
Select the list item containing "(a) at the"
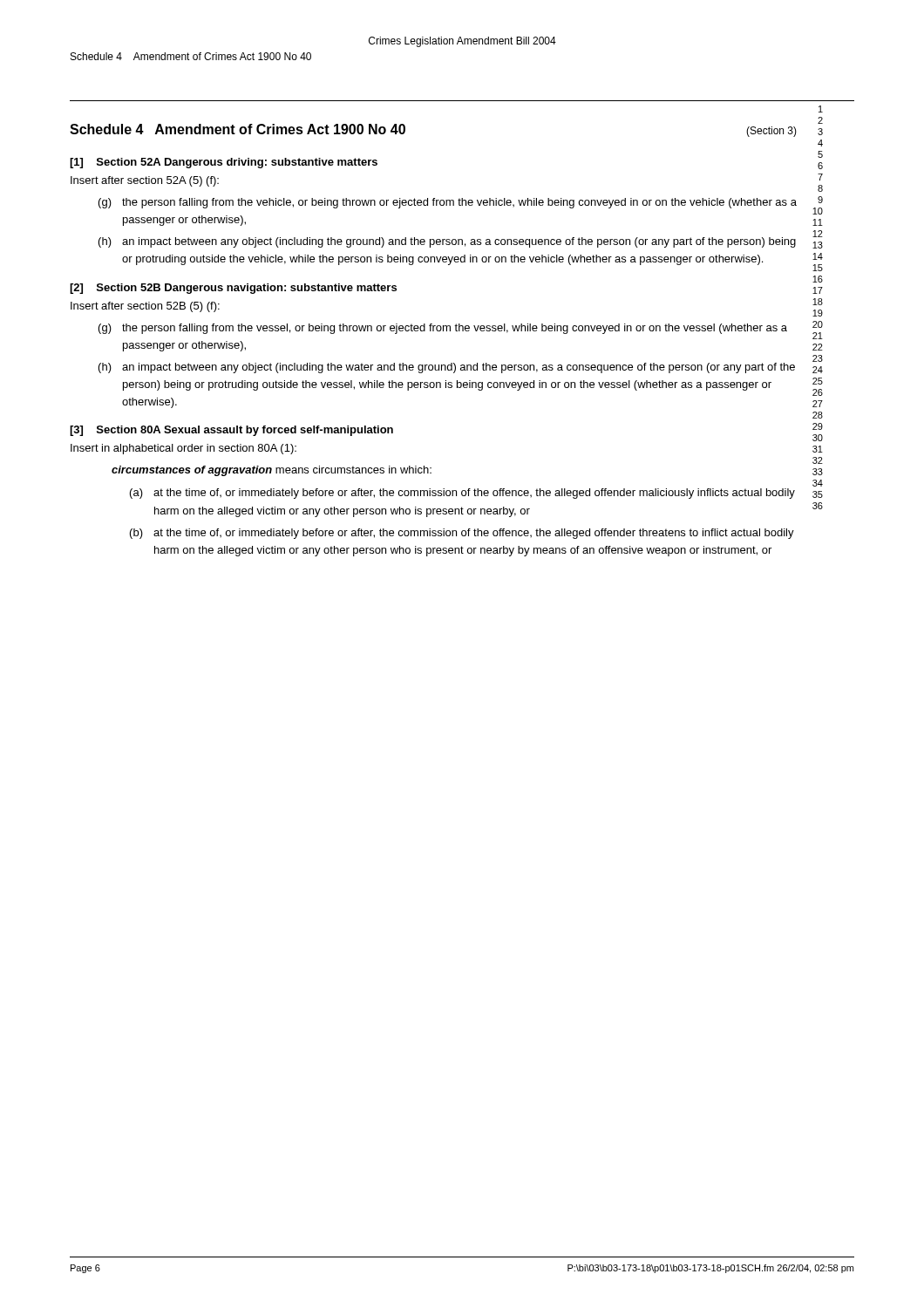(x=454, y=502)
